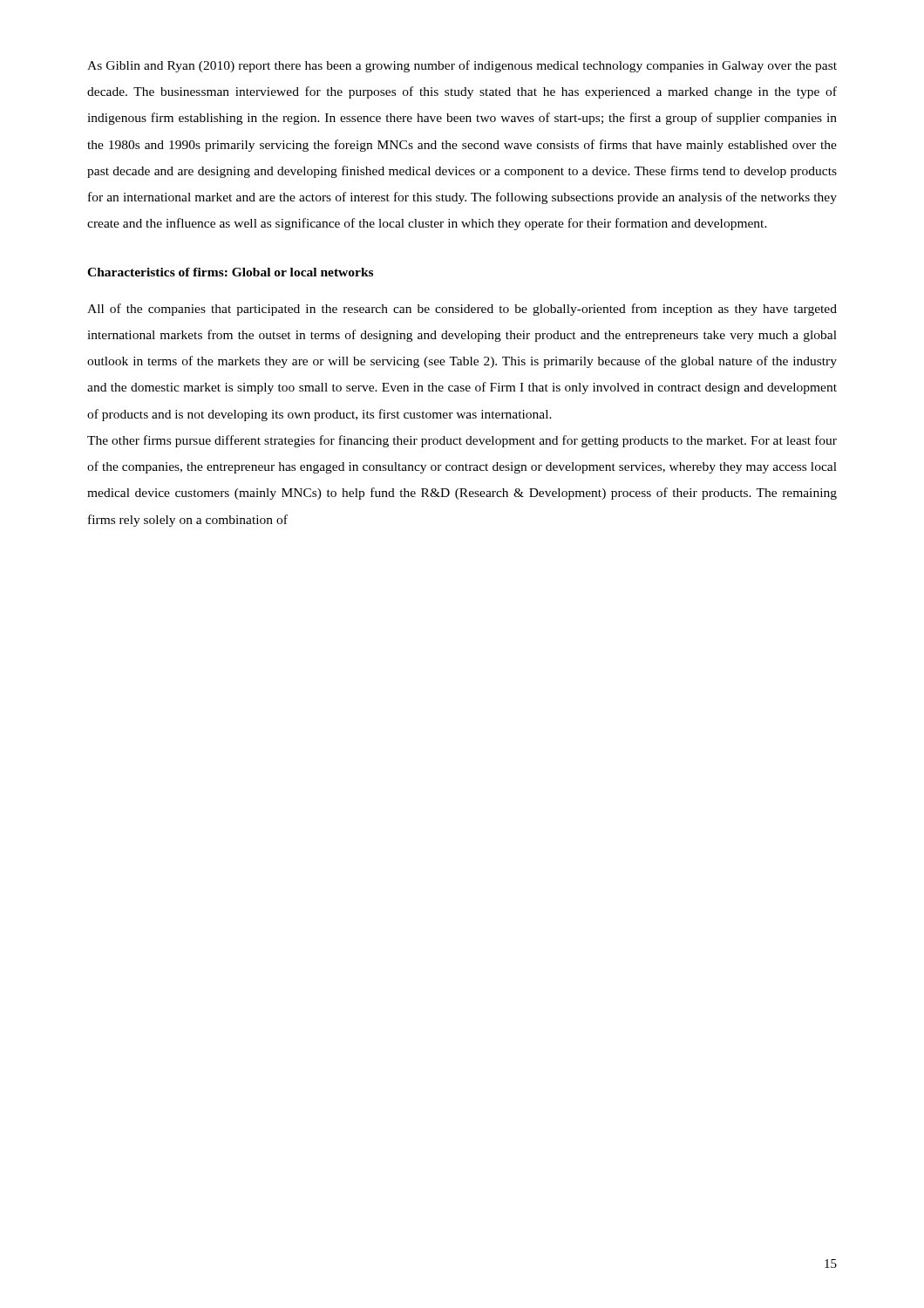The image size is (924, 1308).
Task: Point to the text block starting "As Giblin and Ryan (2010)"
Action: click(x=462, y=144)
